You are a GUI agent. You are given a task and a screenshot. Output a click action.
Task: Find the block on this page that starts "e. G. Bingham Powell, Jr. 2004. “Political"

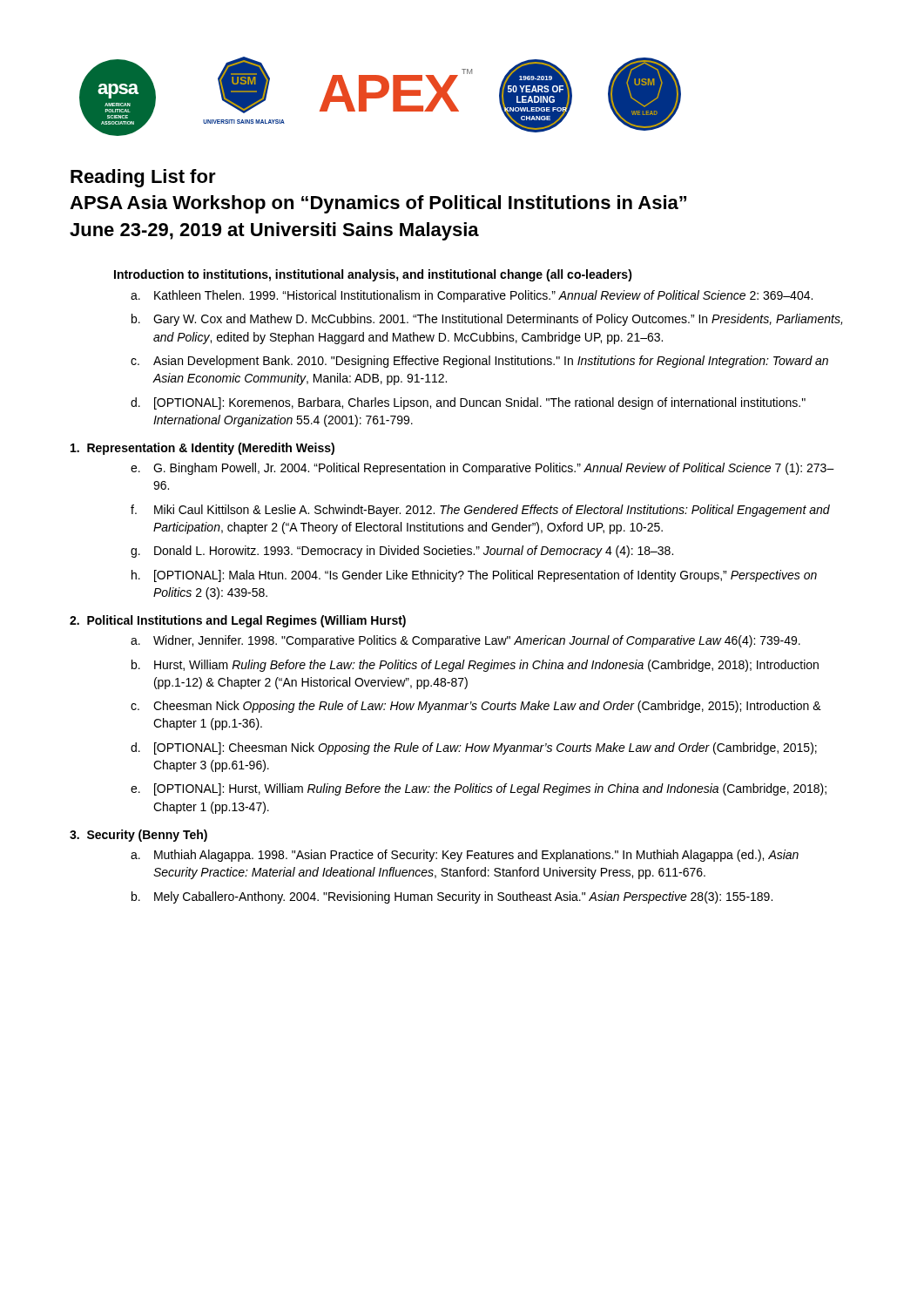click(x=488, y=477)
